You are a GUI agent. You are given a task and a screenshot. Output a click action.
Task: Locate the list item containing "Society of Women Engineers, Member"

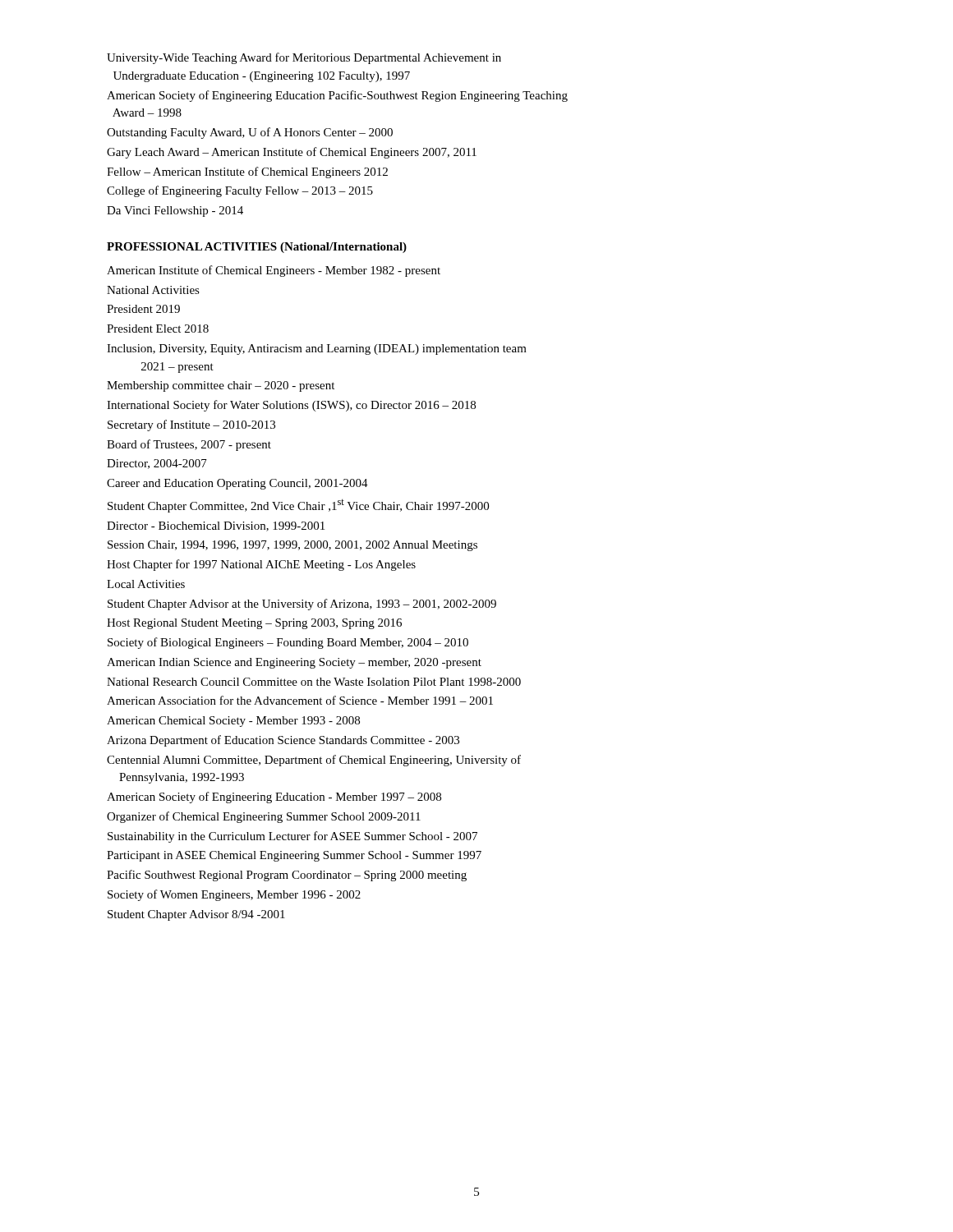(234, 894)
